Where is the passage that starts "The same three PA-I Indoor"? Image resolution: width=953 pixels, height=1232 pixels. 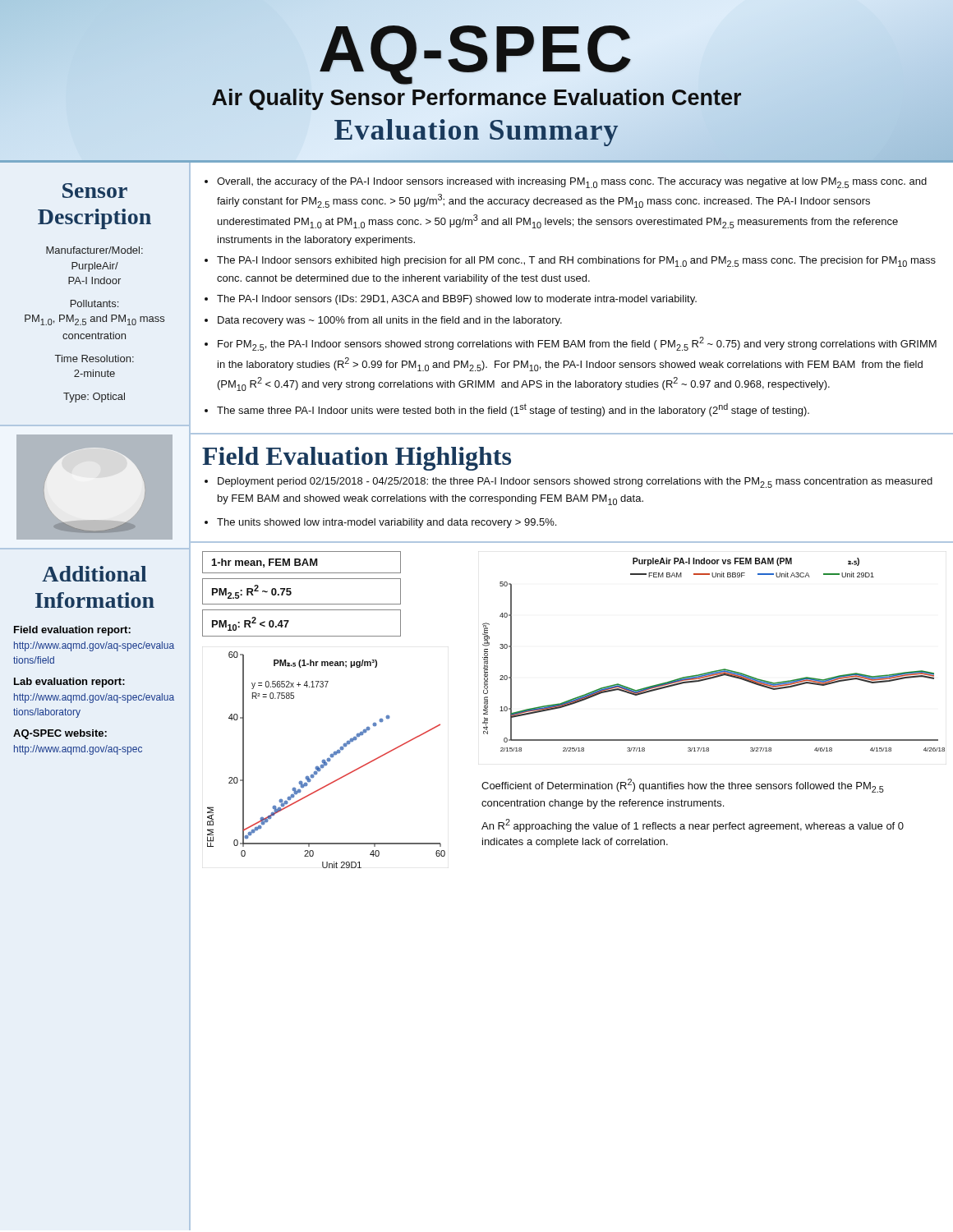pos(513,409)
